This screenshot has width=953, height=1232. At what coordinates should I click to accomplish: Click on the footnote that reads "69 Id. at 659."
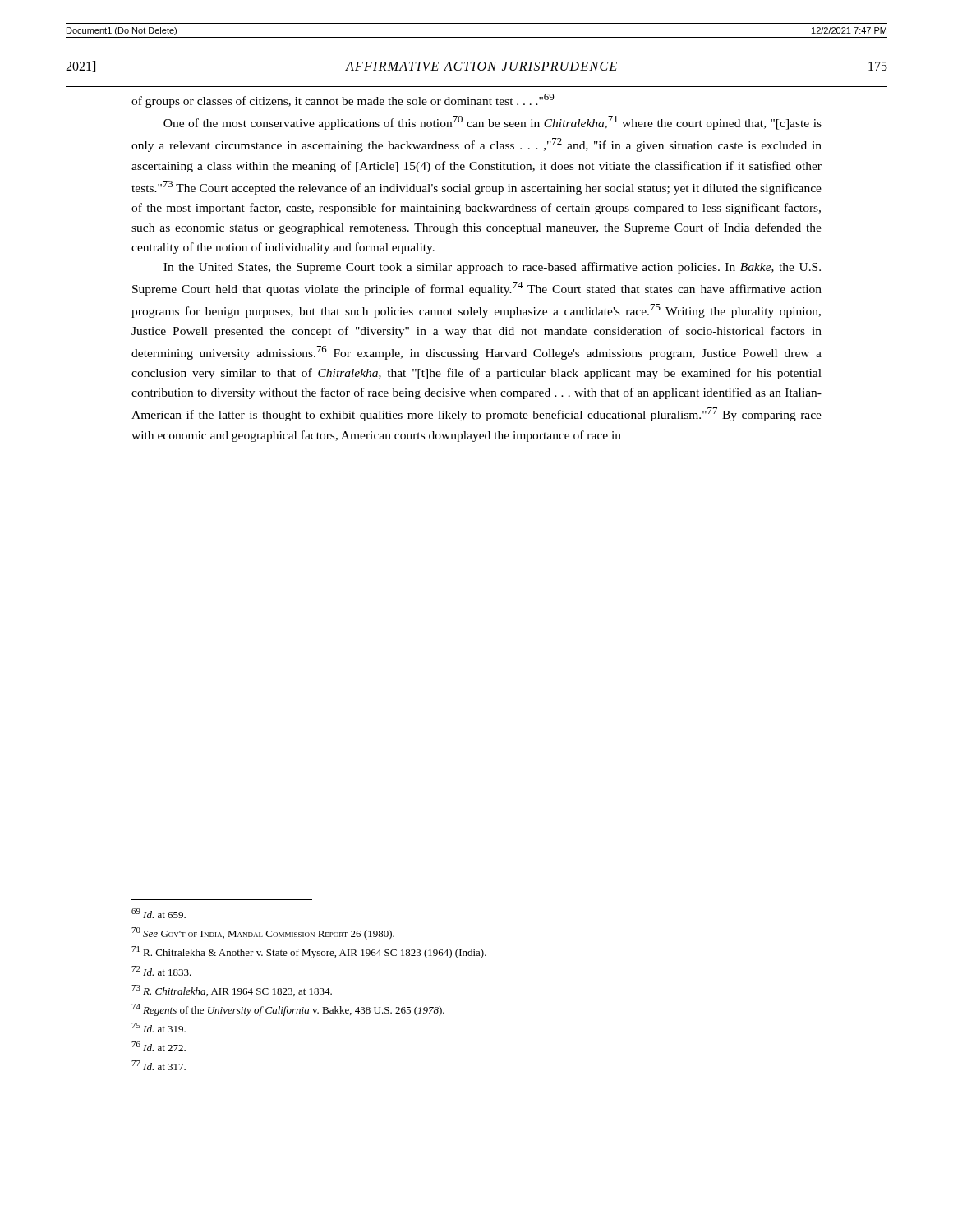coord(159,913)
